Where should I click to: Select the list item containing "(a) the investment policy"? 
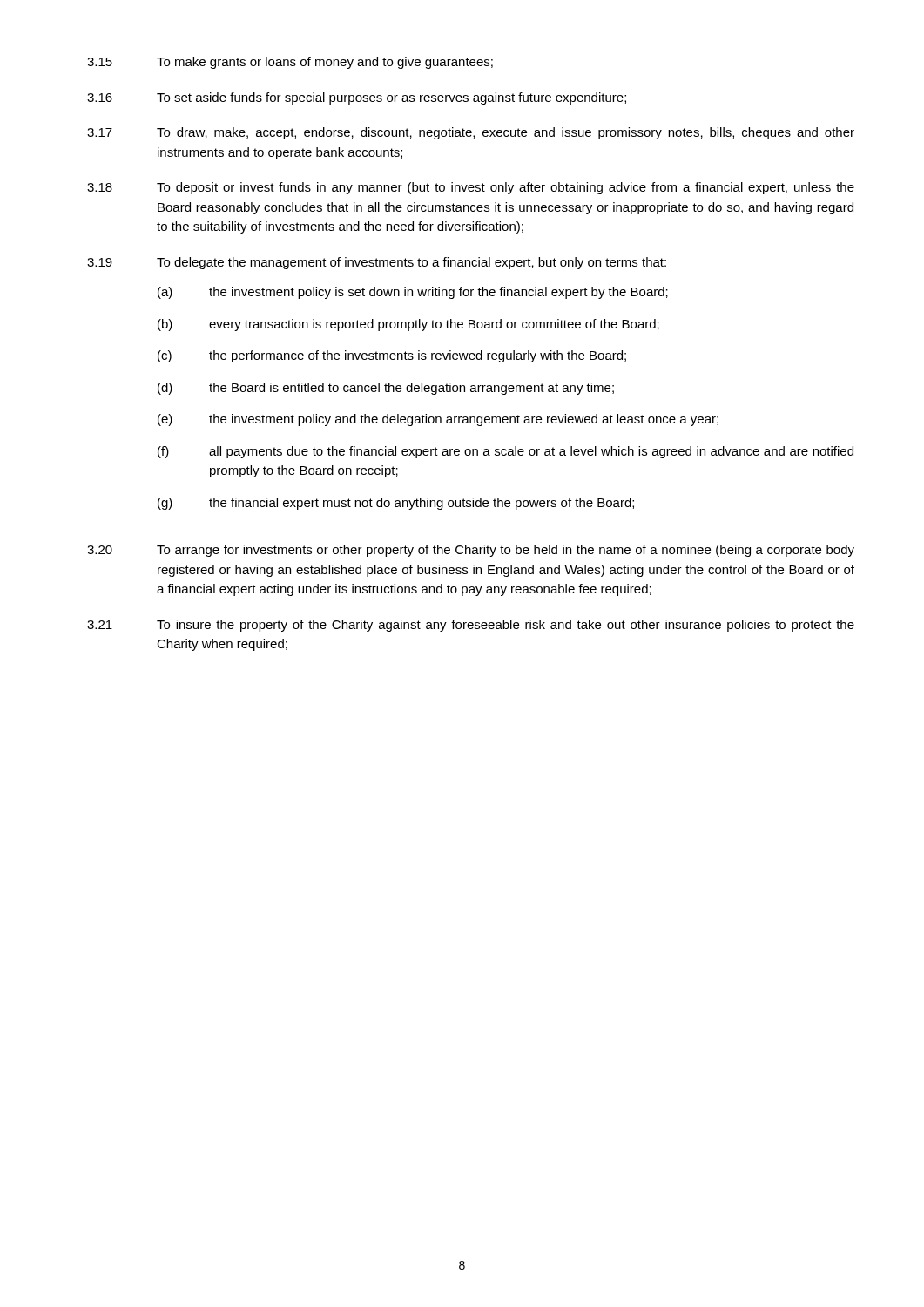pos(506,292)
